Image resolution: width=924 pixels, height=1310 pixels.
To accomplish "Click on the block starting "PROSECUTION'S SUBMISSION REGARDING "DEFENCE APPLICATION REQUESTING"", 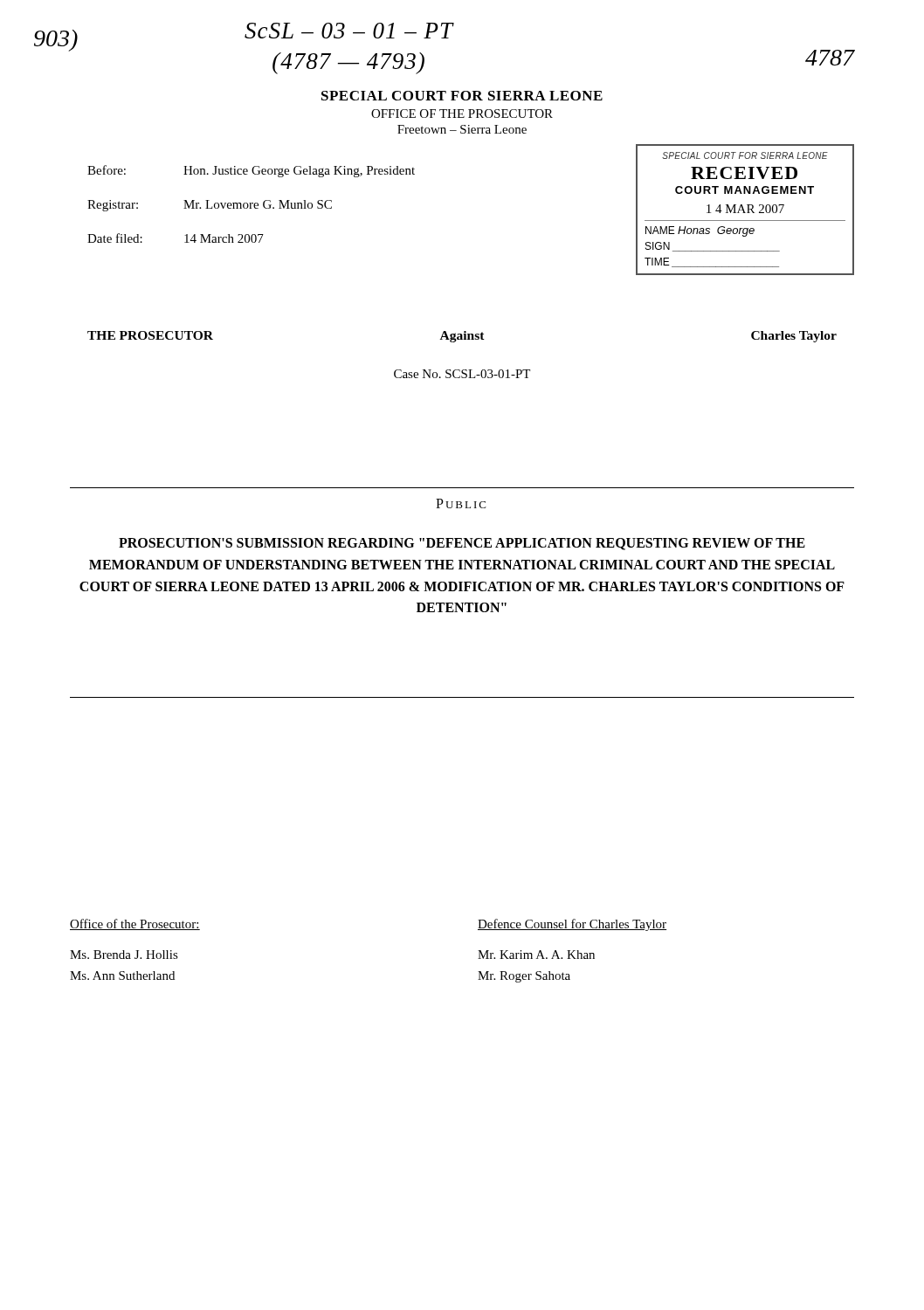I will (462, 575).
